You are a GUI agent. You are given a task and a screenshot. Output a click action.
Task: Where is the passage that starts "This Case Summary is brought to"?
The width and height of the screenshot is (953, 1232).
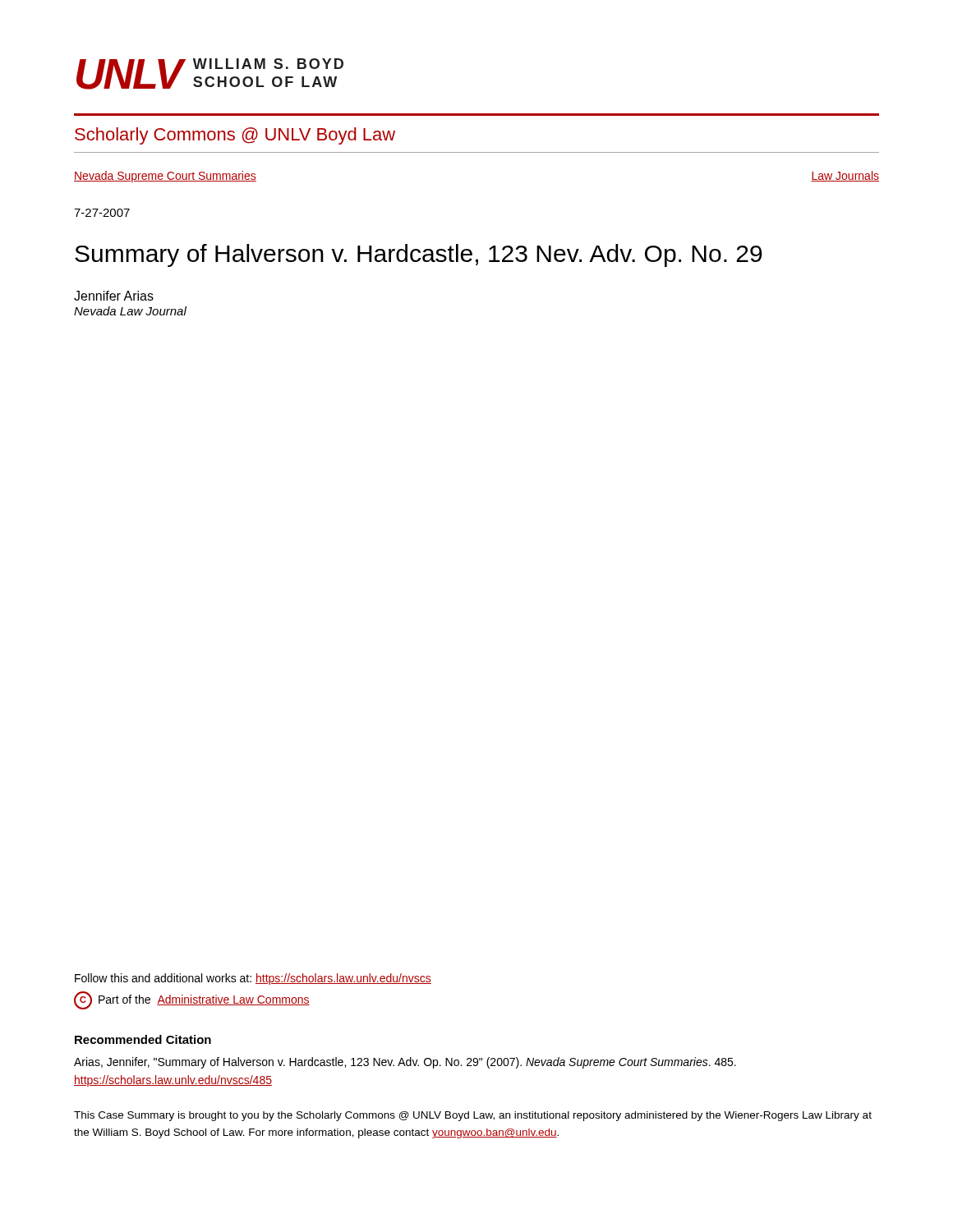473,1124
